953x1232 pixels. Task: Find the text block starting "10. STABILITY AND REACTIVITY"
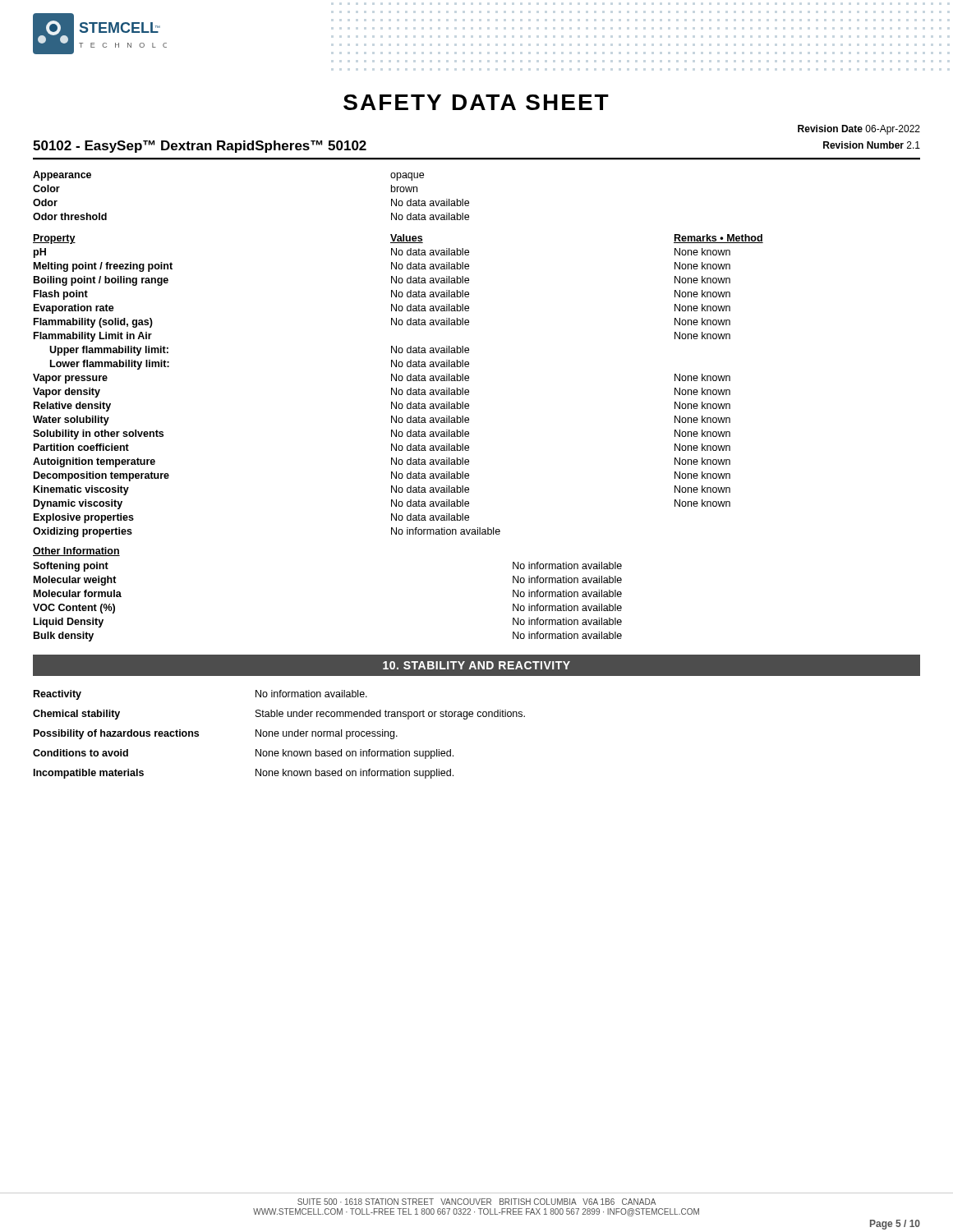pos(476,665)
